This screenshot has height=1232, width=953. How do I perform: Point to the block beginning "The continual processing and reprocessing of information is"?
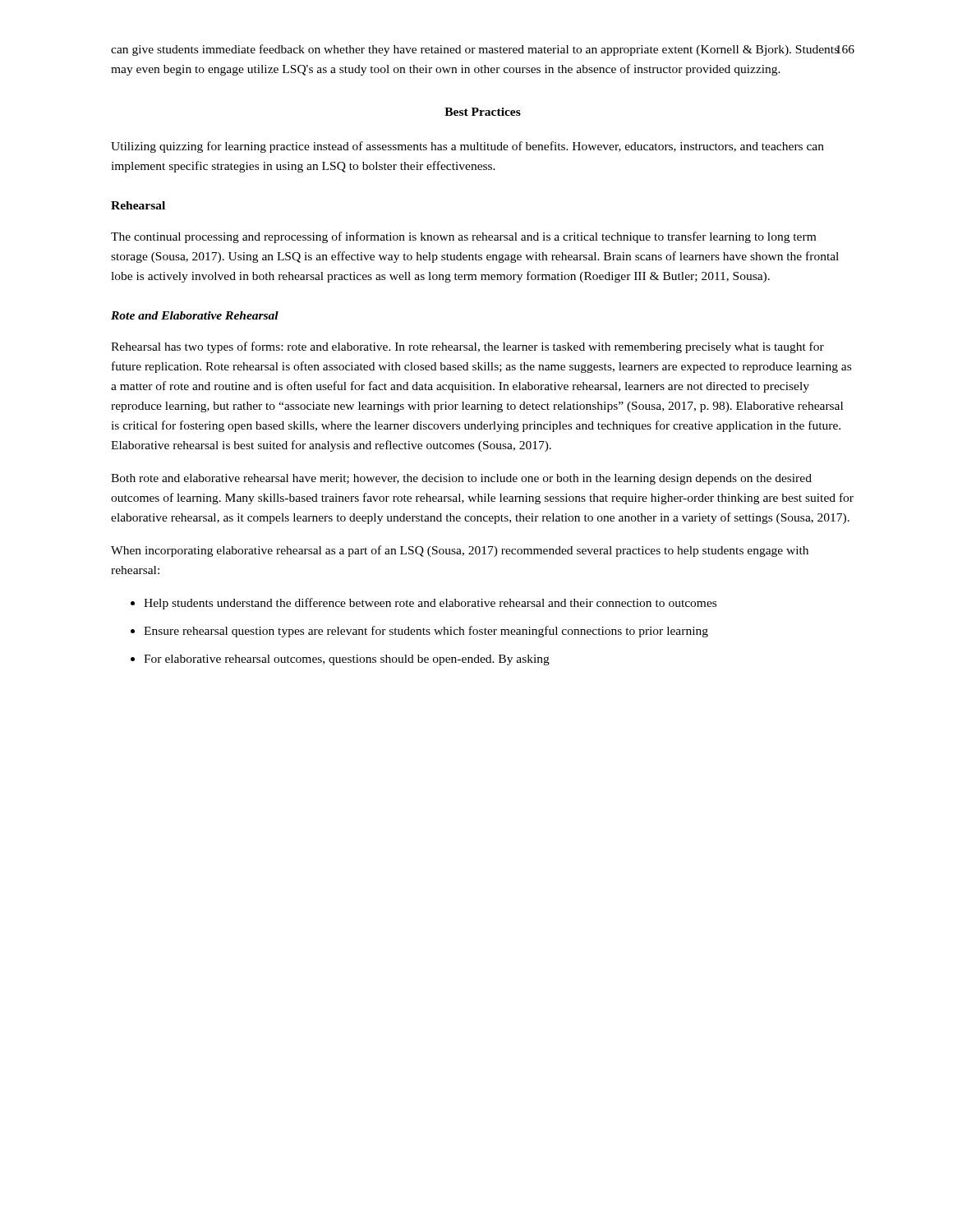[475, 256]
